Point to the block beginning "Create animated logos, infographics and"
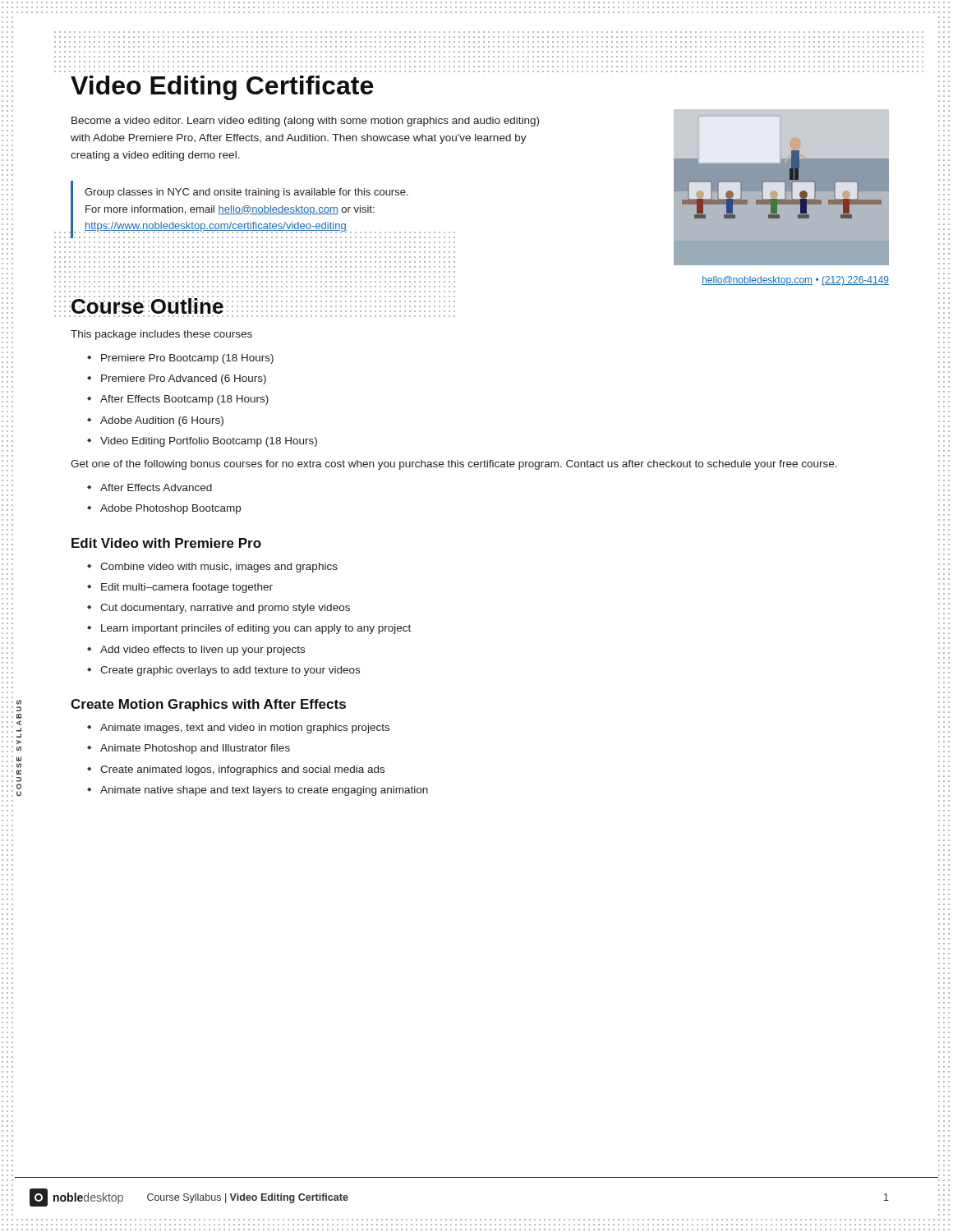 243,769
